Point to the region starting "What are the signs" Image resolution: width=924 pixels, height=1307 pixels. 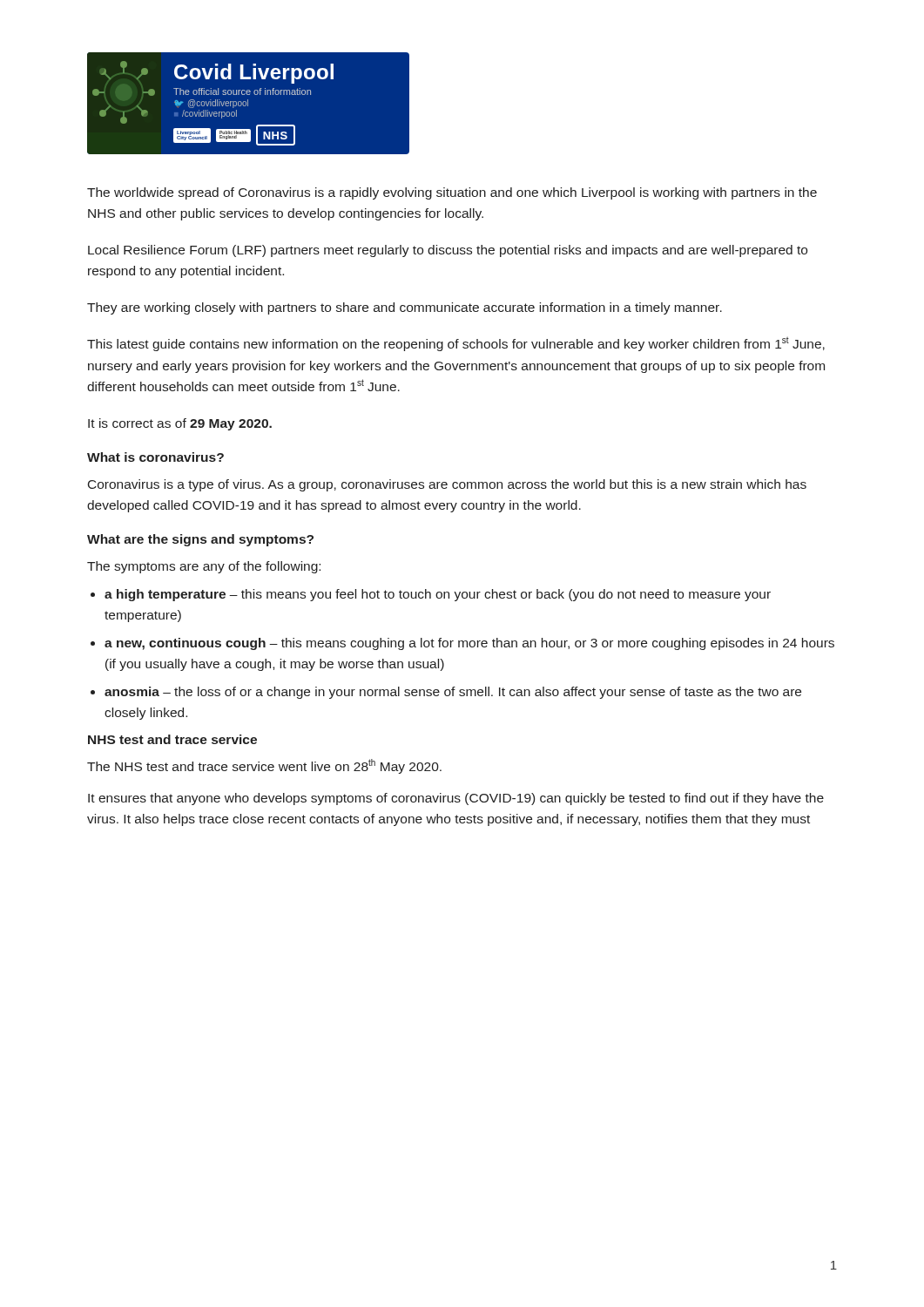(x=201, y=539)
